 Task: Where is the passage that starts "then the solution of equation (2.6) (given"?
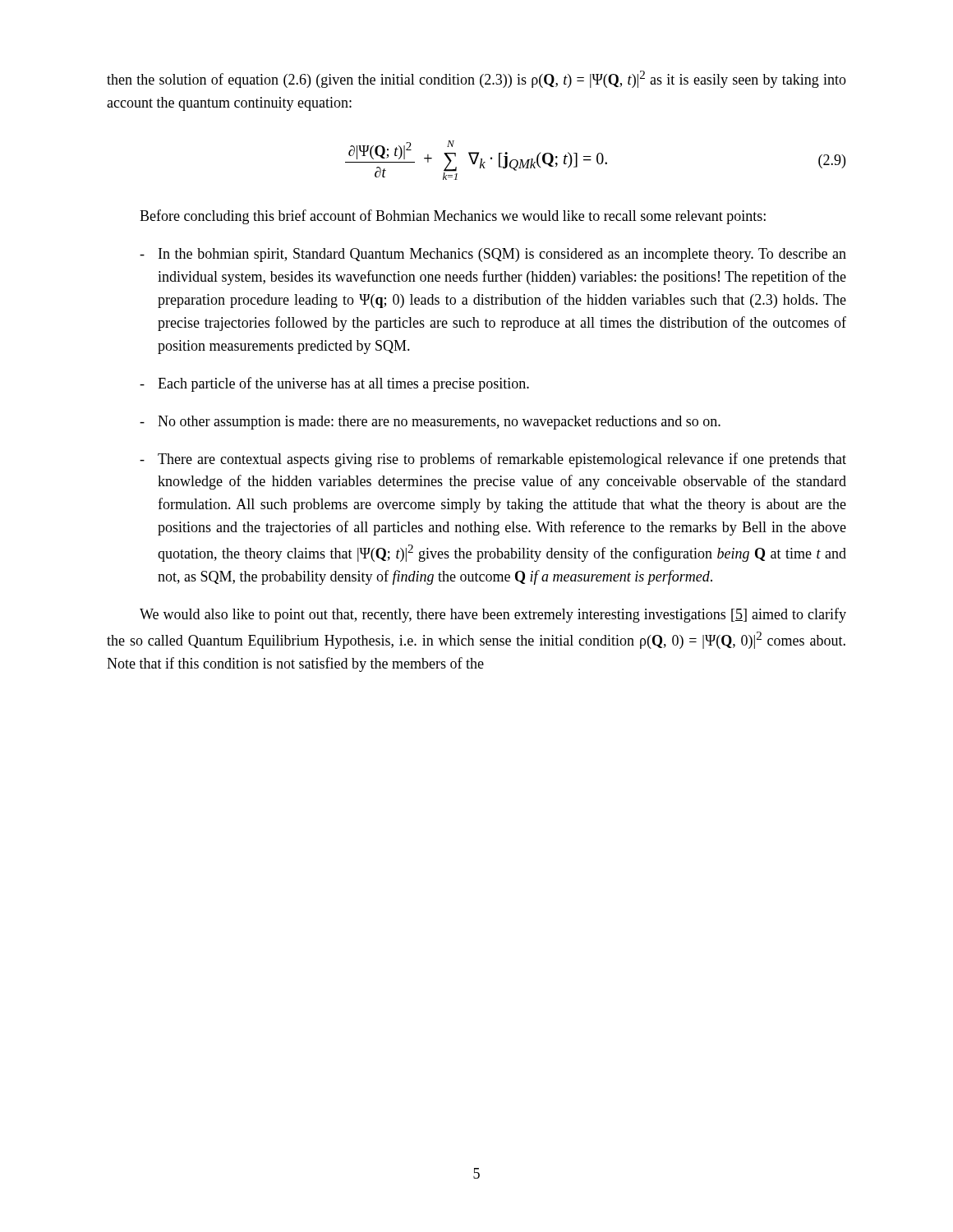pos(476,89)
